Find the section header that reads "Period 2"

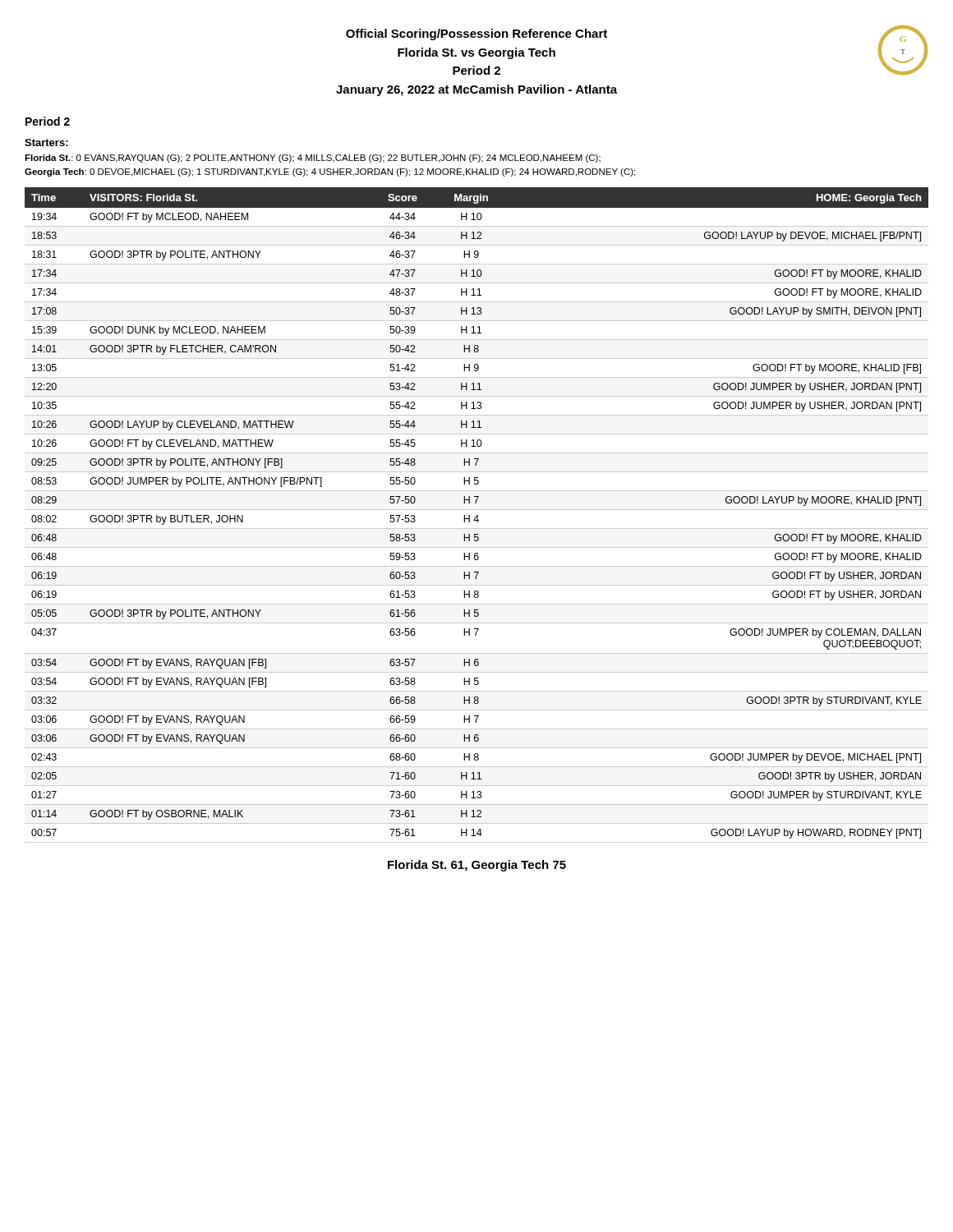click(48, 121)
